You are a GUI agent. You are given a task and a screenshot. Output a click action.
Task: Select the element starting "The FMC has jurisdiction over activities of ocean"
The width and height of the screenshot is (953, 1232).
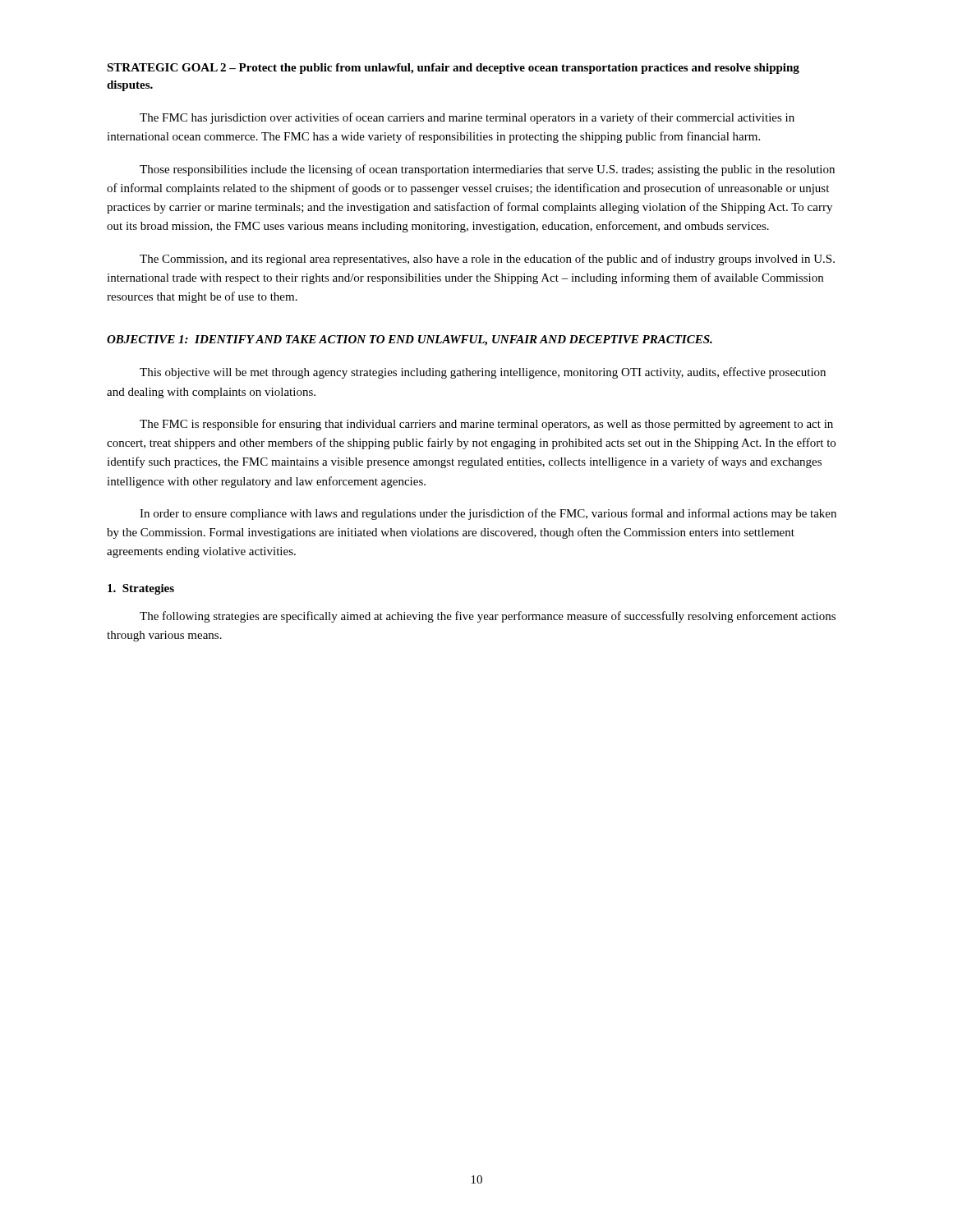point(451,127)
